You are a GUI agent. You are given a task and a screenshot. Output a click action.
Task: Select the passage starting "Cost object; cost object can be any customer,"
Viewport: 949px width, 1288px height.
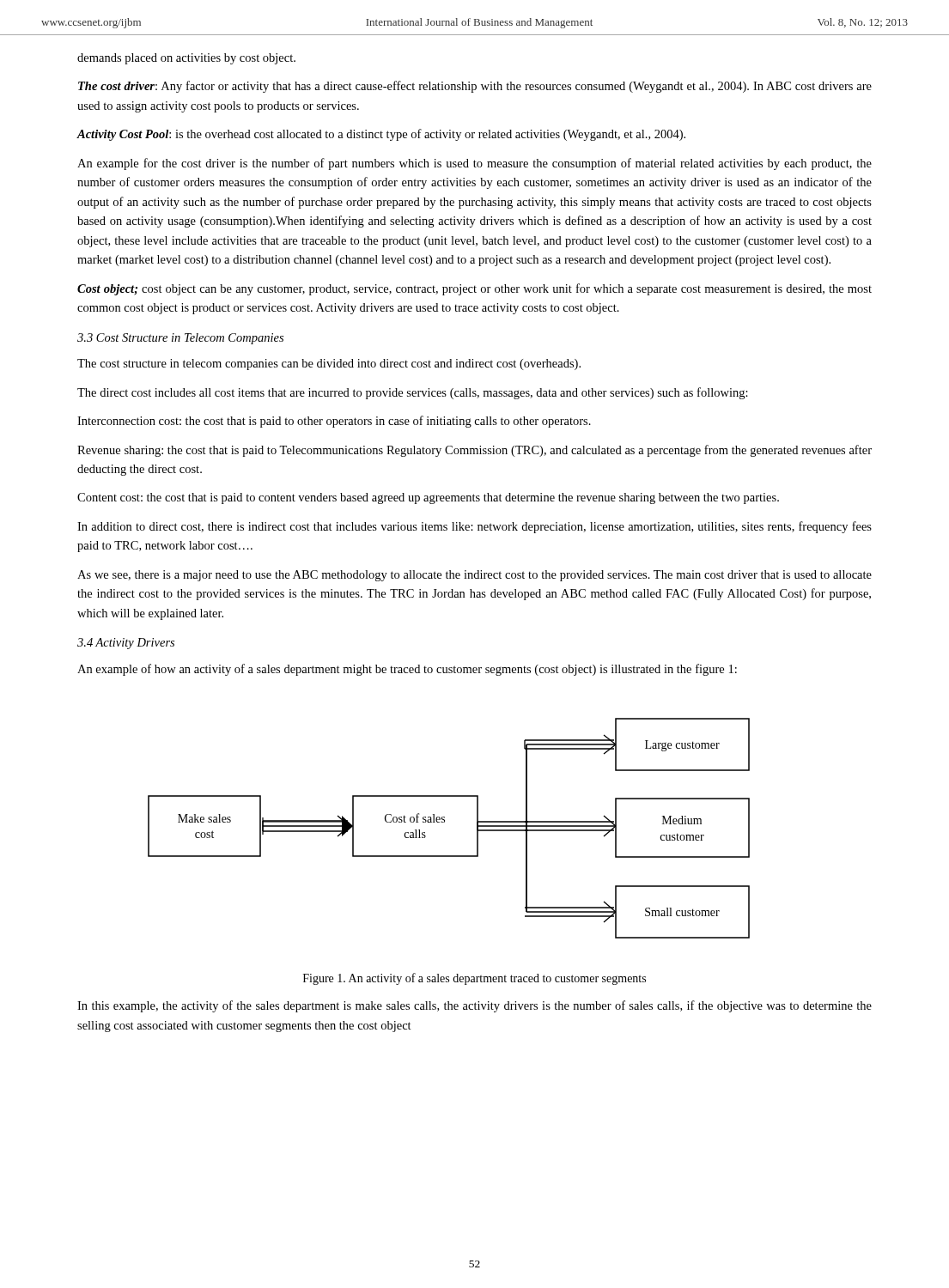[474, 298]
